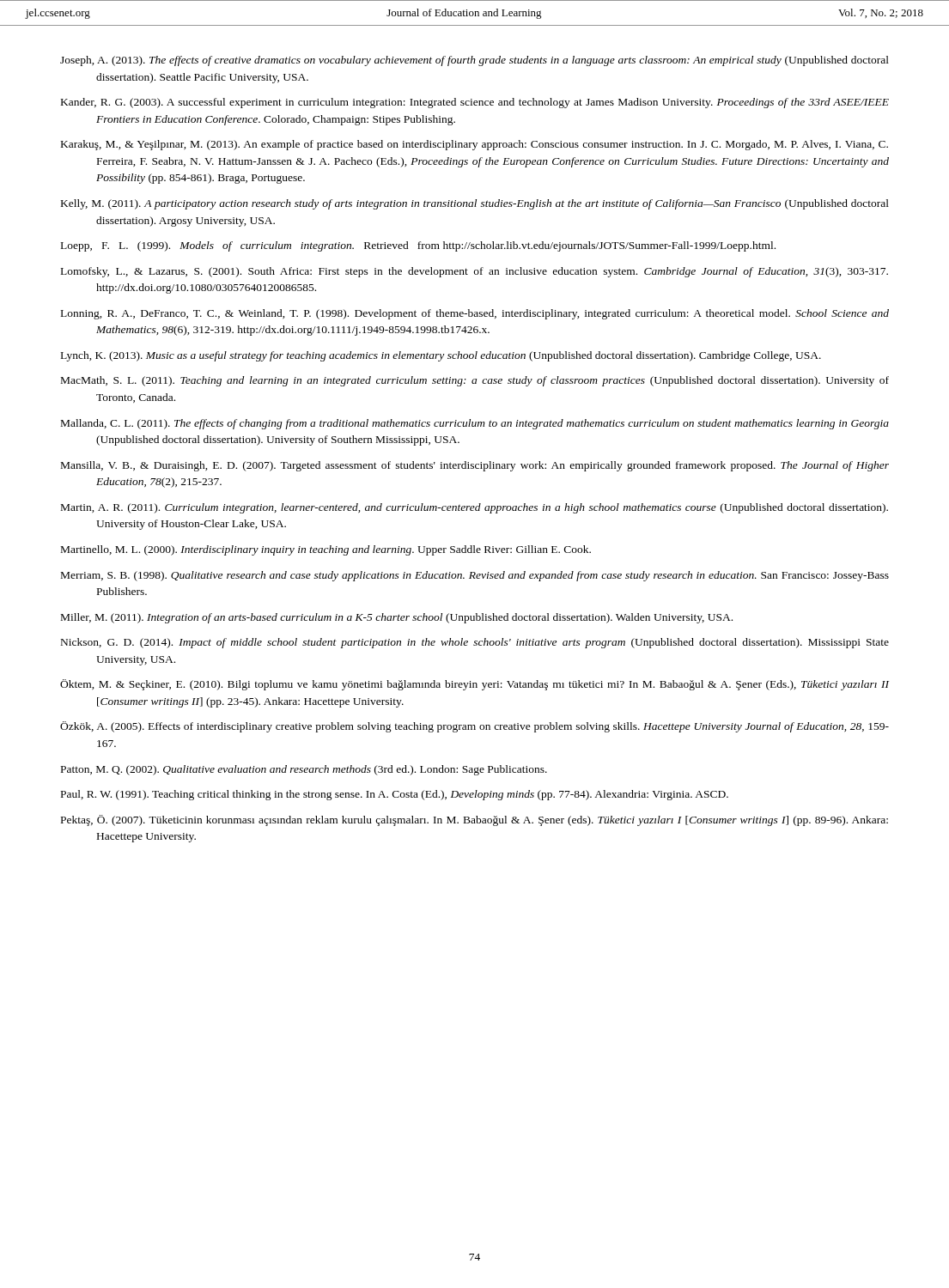Locate the text starting "Lonning, R. A., DeFranco, T. C., &"

pyautogui.click(x=474, y=321)
